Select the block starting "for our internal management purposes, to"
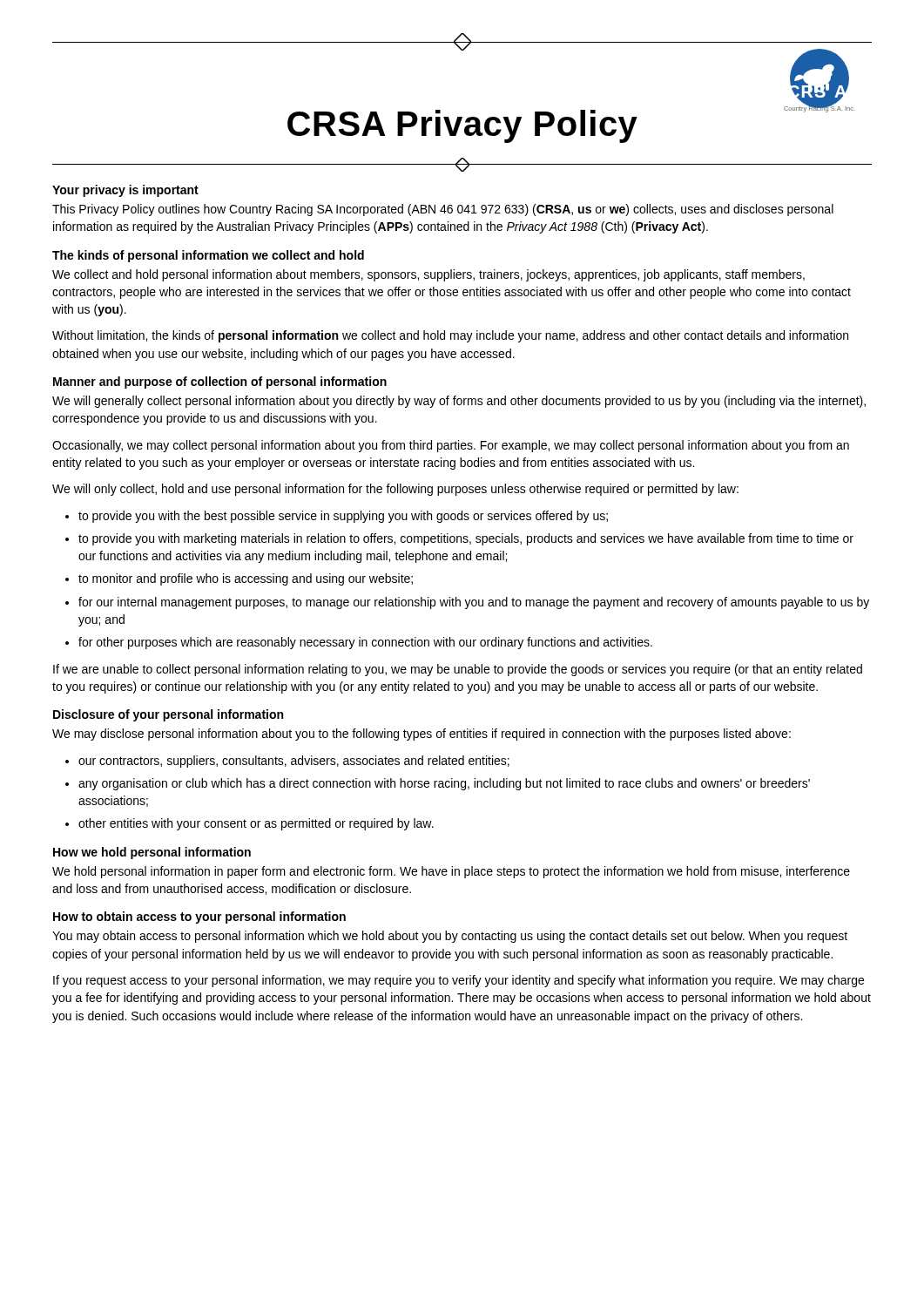The image size is (924, 1307). (474, 611)
